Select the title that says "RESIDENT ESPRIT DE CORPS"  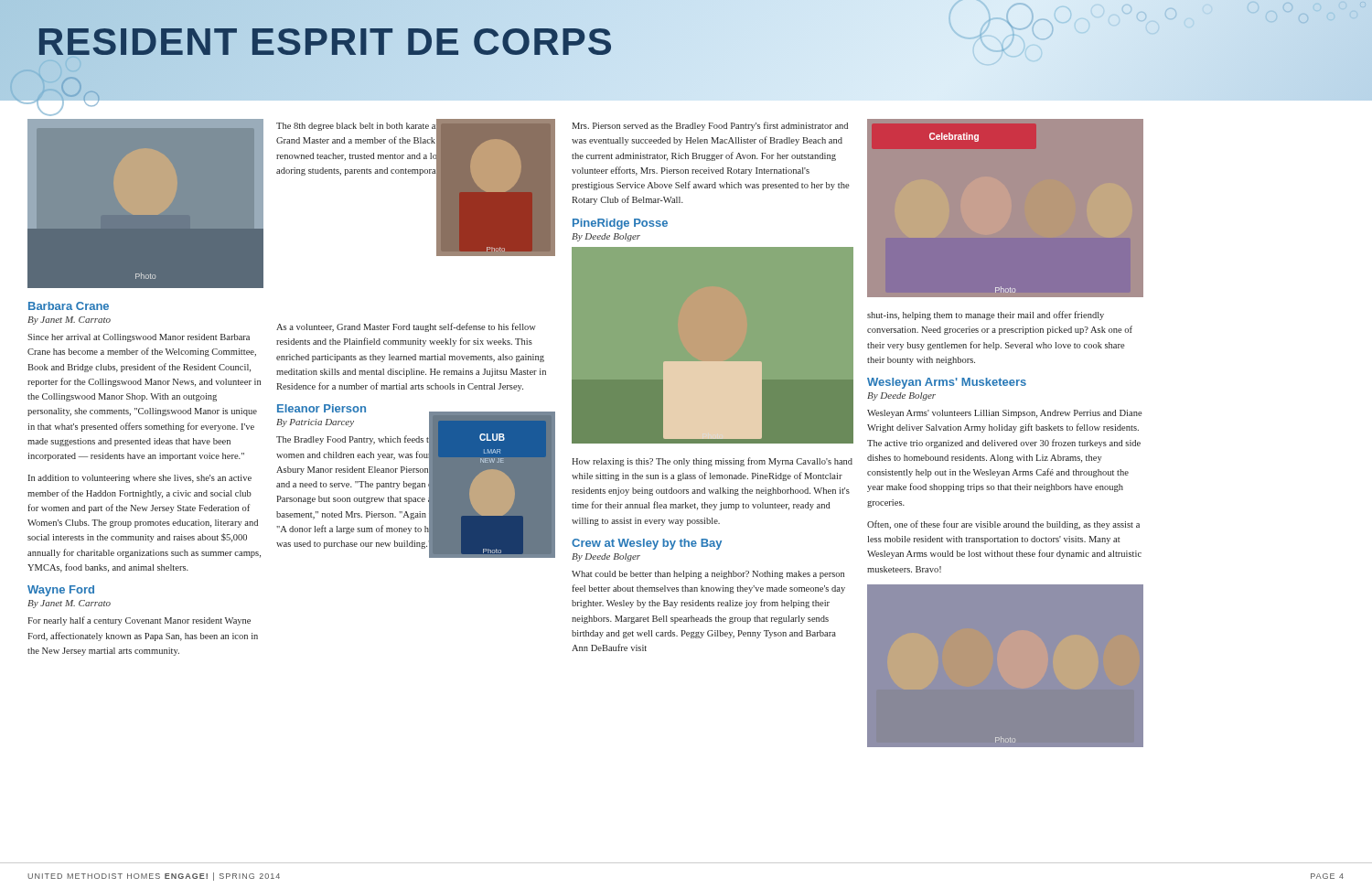(x=325, y=42)
